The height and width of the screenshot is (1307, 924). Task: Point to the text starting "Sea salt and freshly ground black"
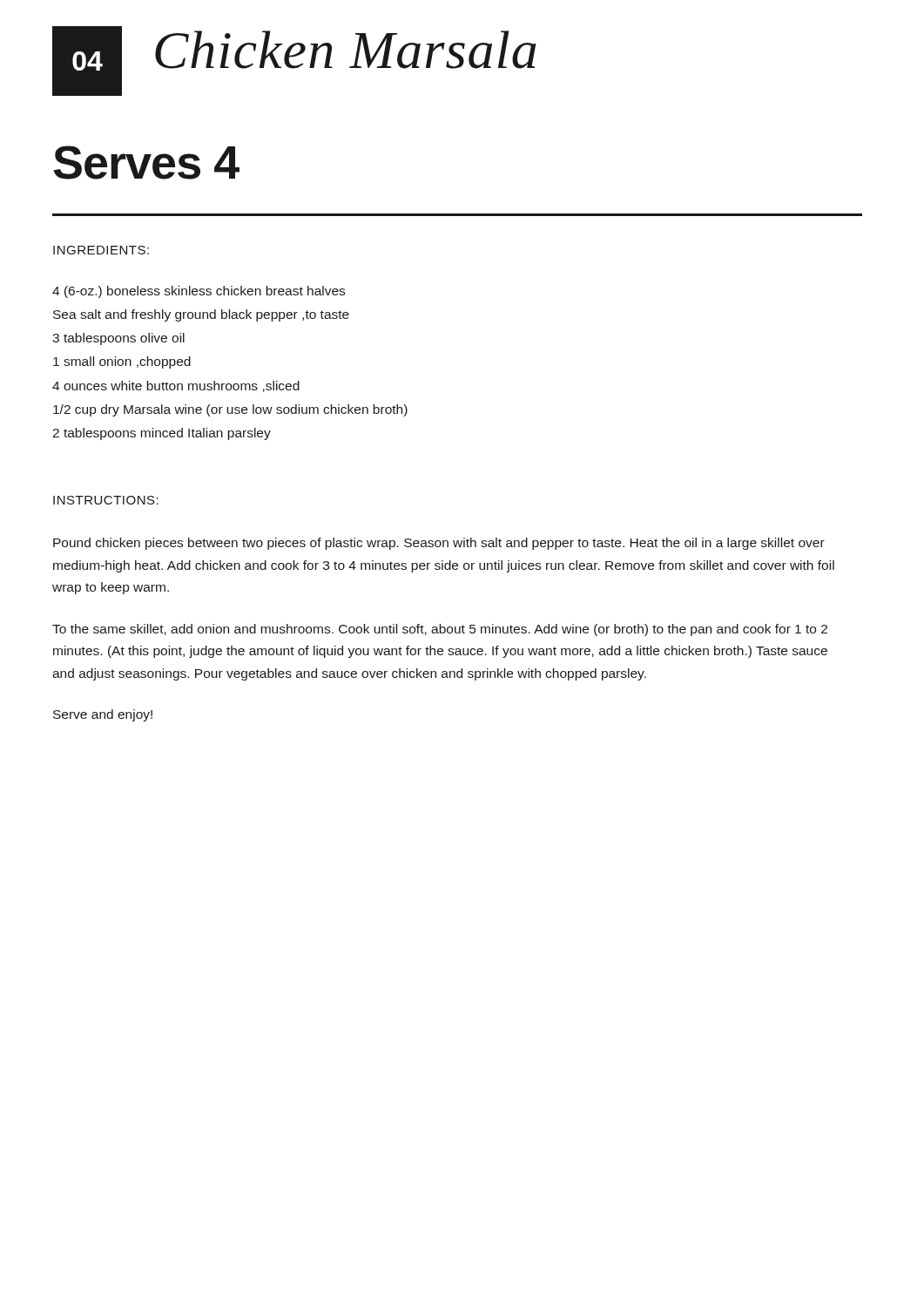(201, 314)
